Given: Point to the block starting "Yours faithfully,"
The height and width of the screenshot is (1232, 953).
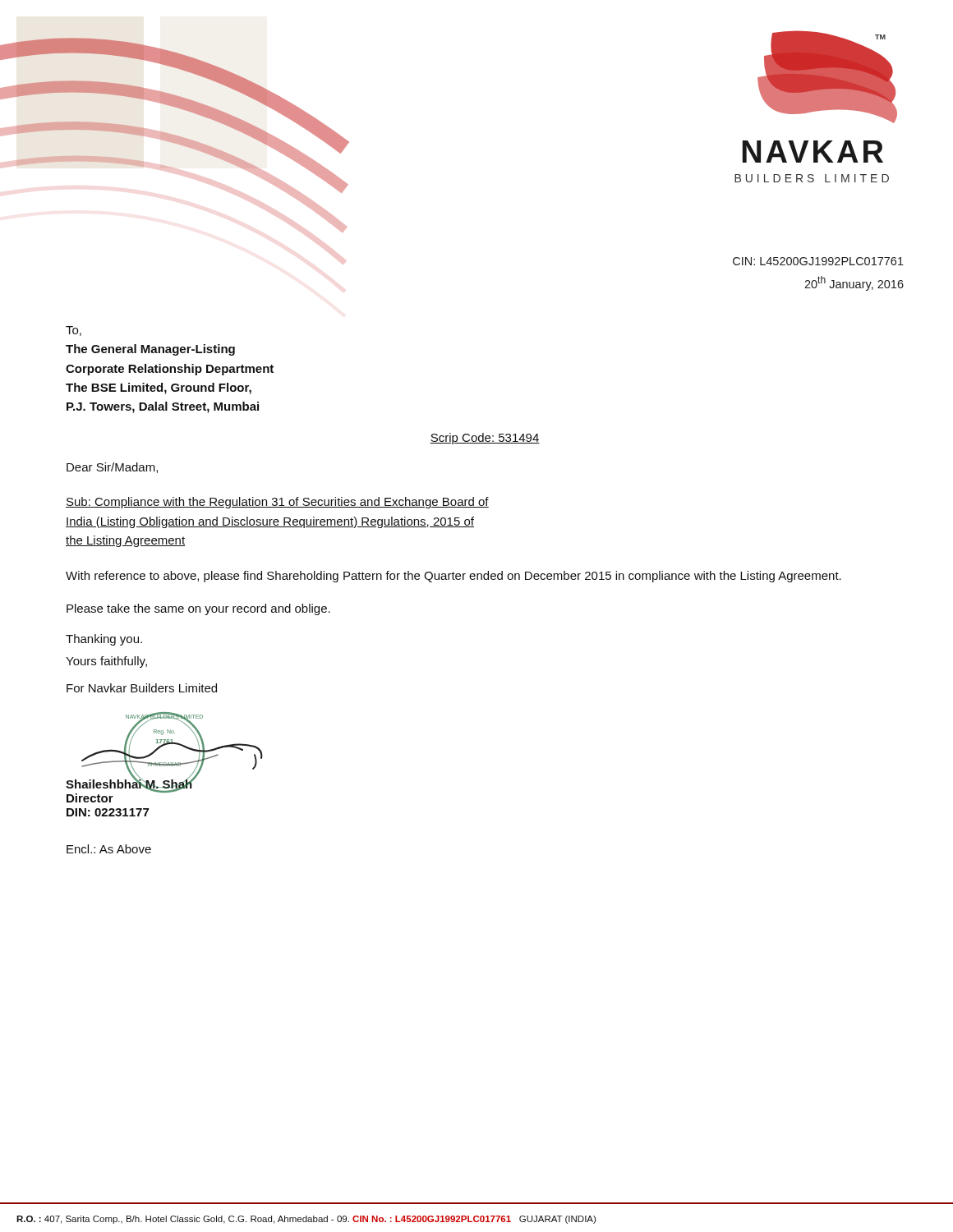Looking at the screenshot, I should pyautogui.click(x=107, y=661).
